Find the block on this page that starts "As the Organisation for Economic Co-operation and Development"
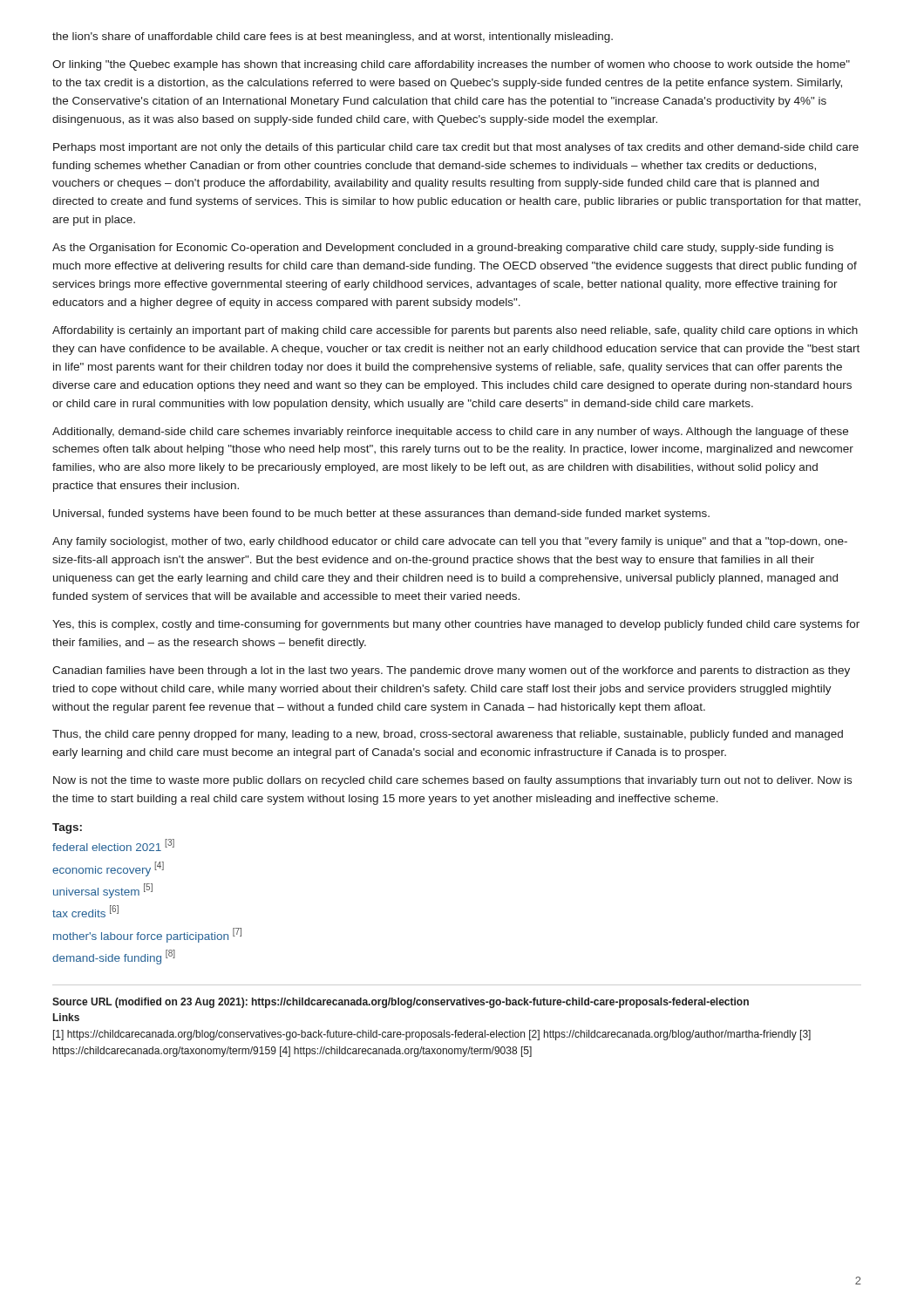The width and height of the screenshot is (924, 1308). coord(457,276)
